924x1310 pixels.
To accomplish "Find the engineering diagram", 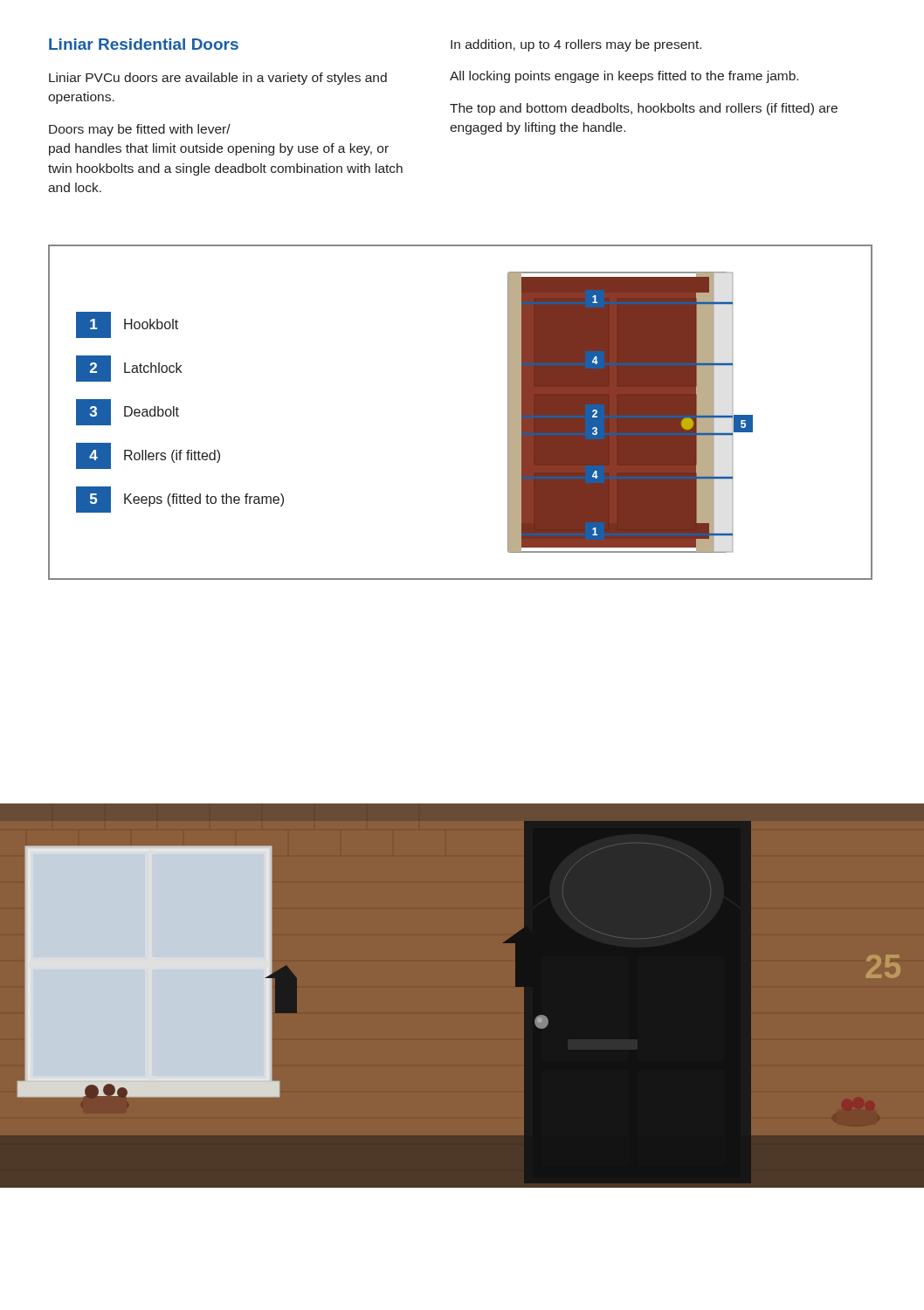I will (x=460, y=412).
